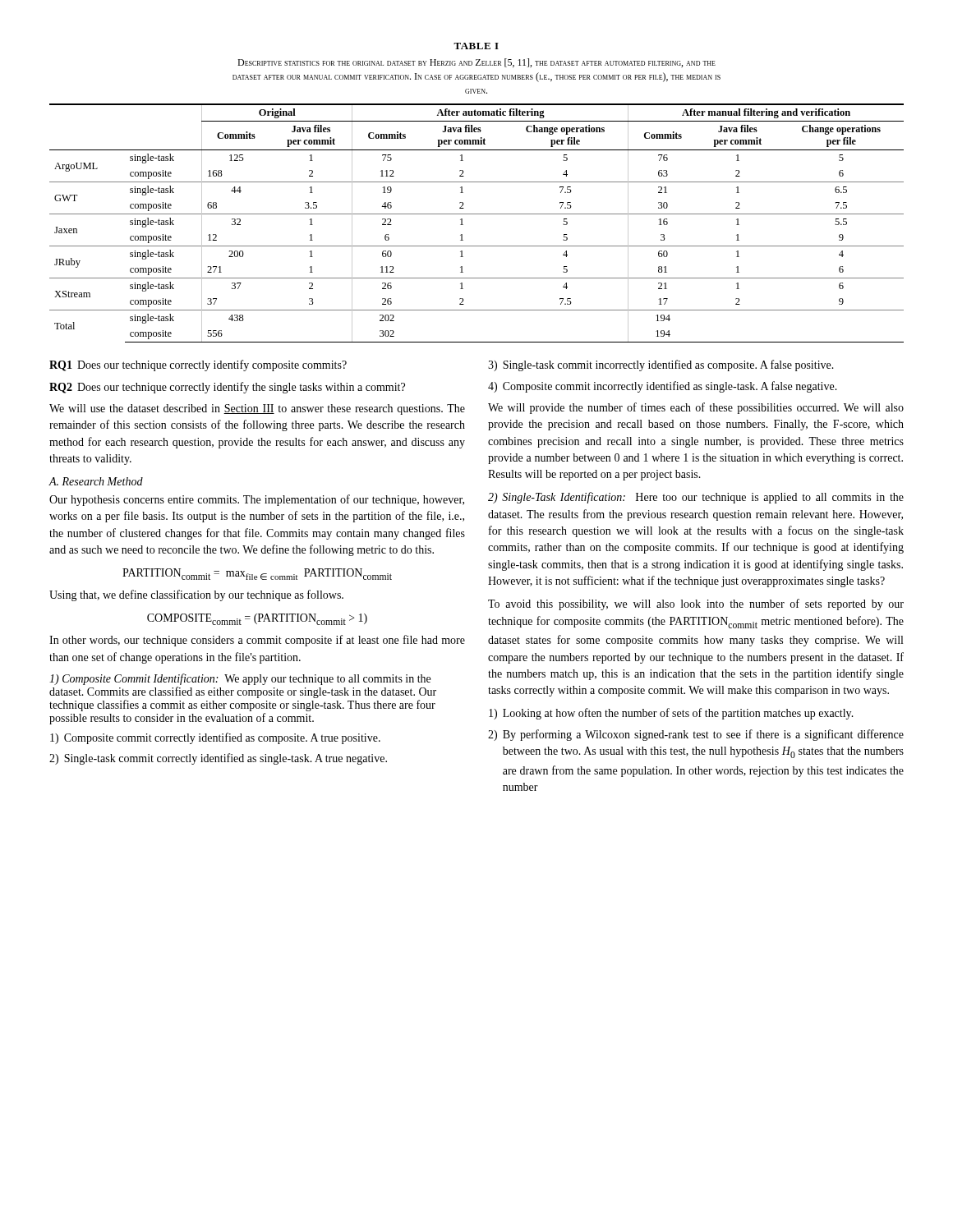Navigate to the block starting "2) Single-task commit correctly identified as"
This screenshot has width=953, height=1232.
(x=218, y=759)
